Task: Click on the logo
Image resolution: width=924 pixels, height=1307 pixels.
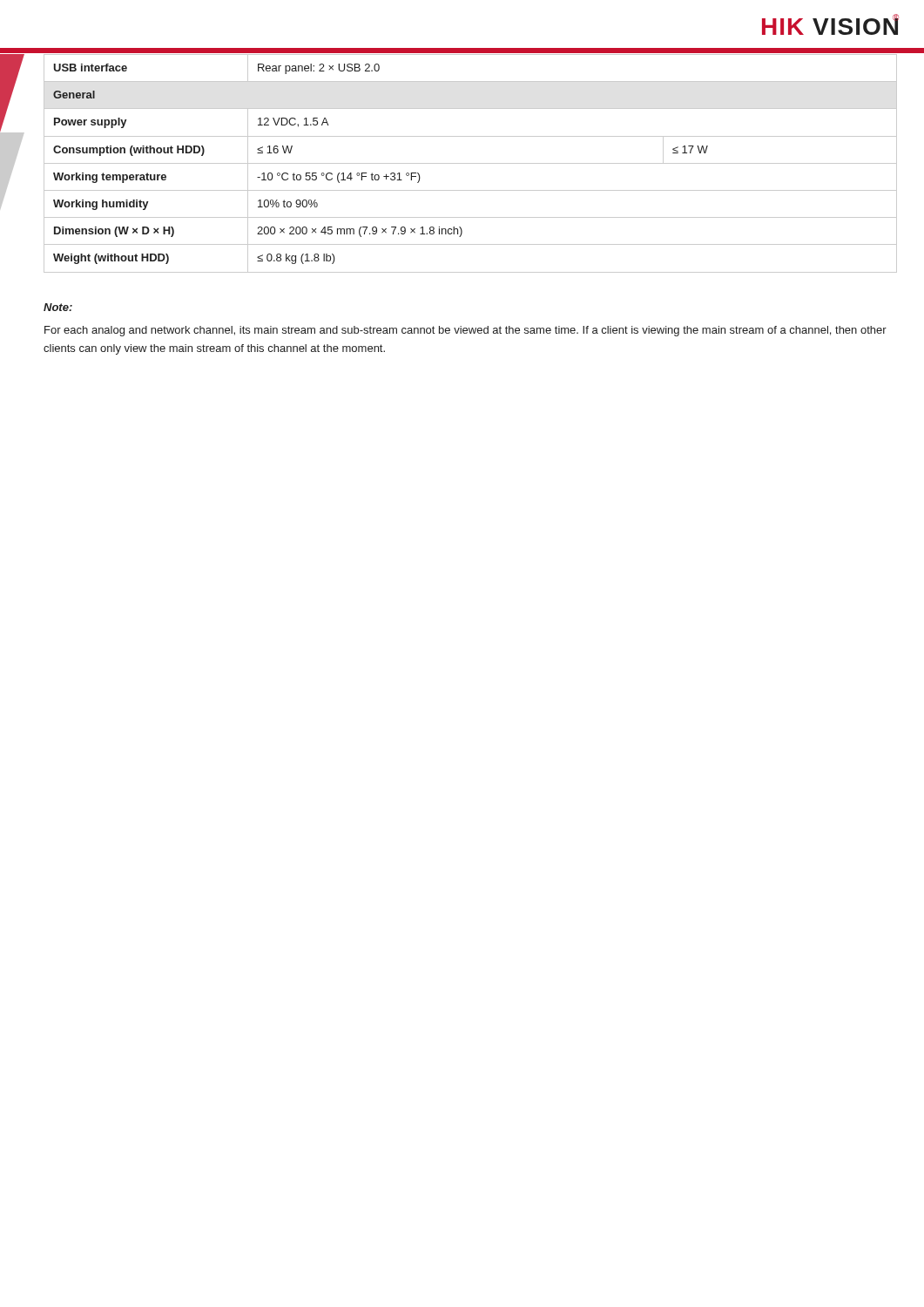Action: (x=830, y=27)
